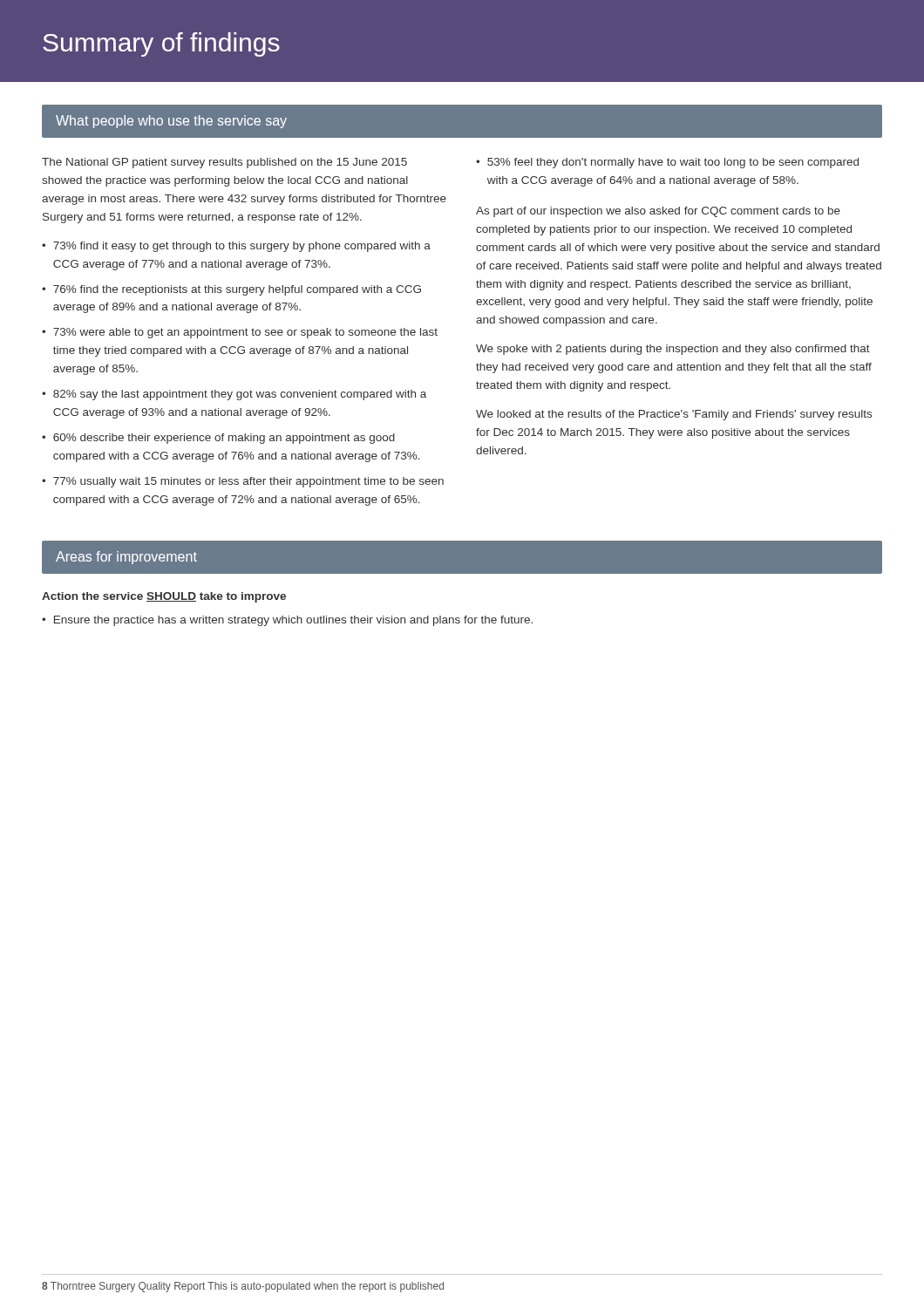
Task: Select the passage starting "We looked at the results"
Action: click(x=674, y=432)
